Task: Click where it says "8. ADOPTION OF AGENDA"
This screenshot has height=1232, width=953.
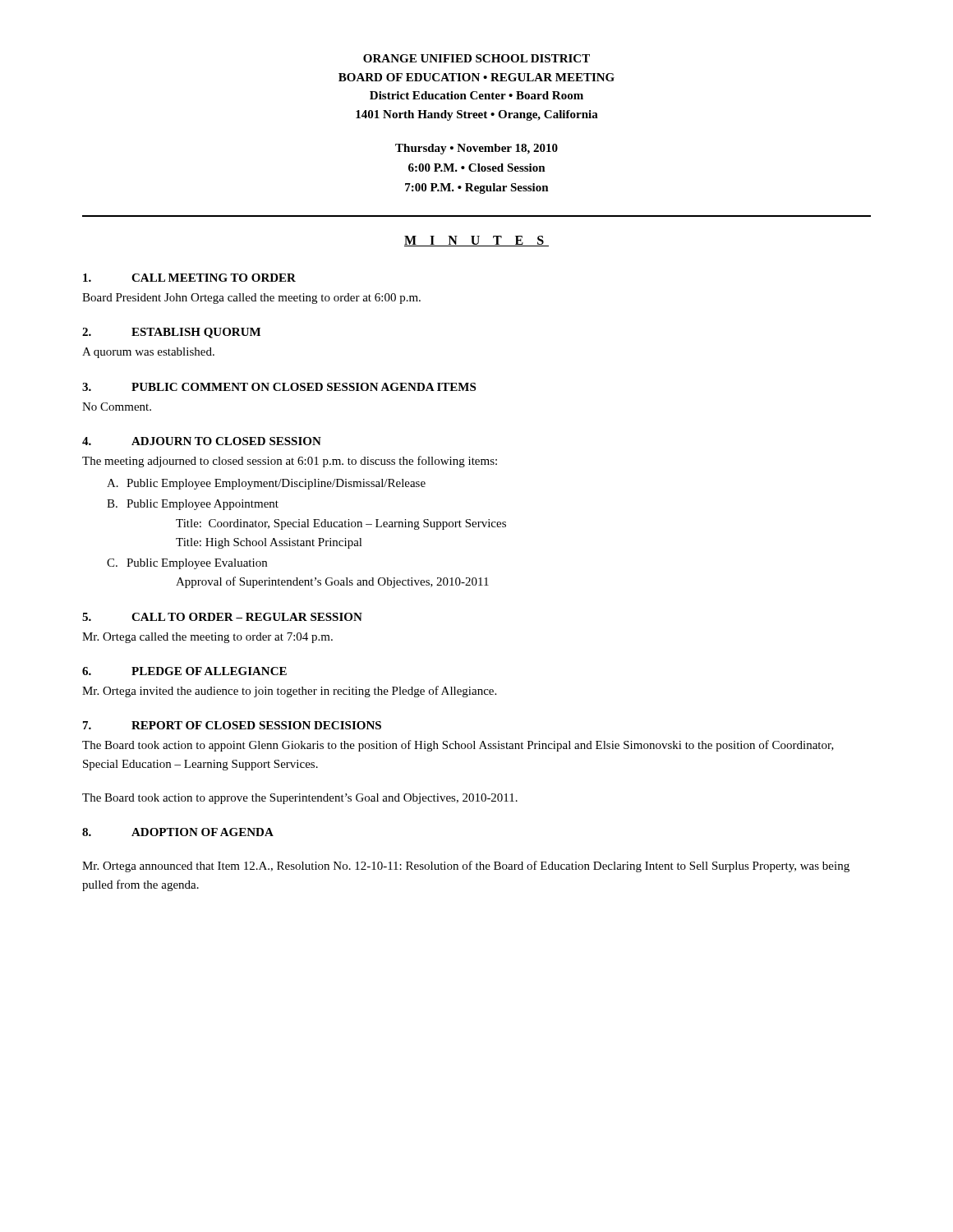Action: [178, 832]
